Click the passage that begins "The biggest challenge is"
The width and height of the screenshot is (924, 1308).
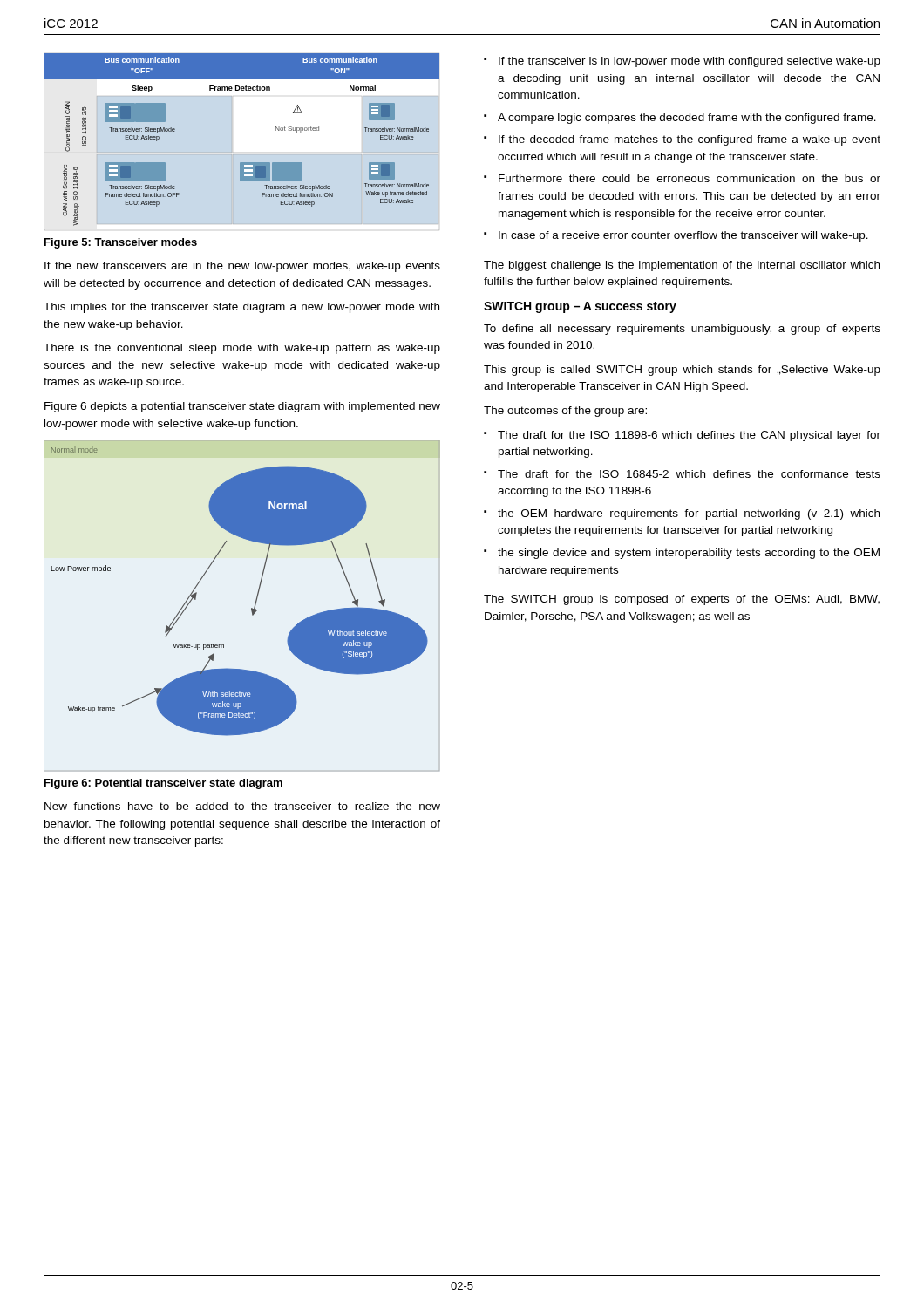(682, 273)
